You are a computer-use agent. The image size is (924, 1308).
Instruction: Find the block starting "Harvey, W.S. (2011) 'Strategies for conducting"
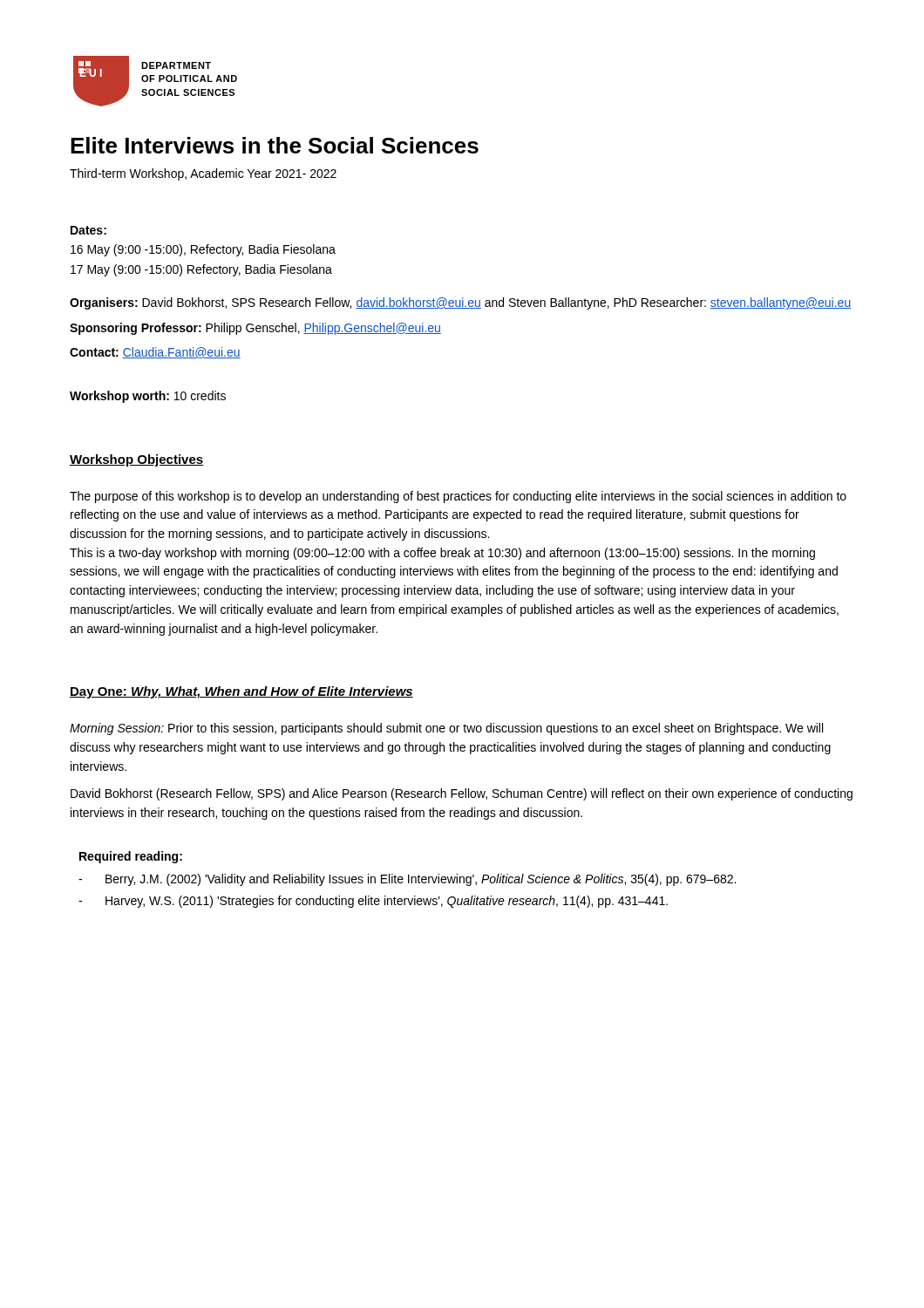pos(387,901)
